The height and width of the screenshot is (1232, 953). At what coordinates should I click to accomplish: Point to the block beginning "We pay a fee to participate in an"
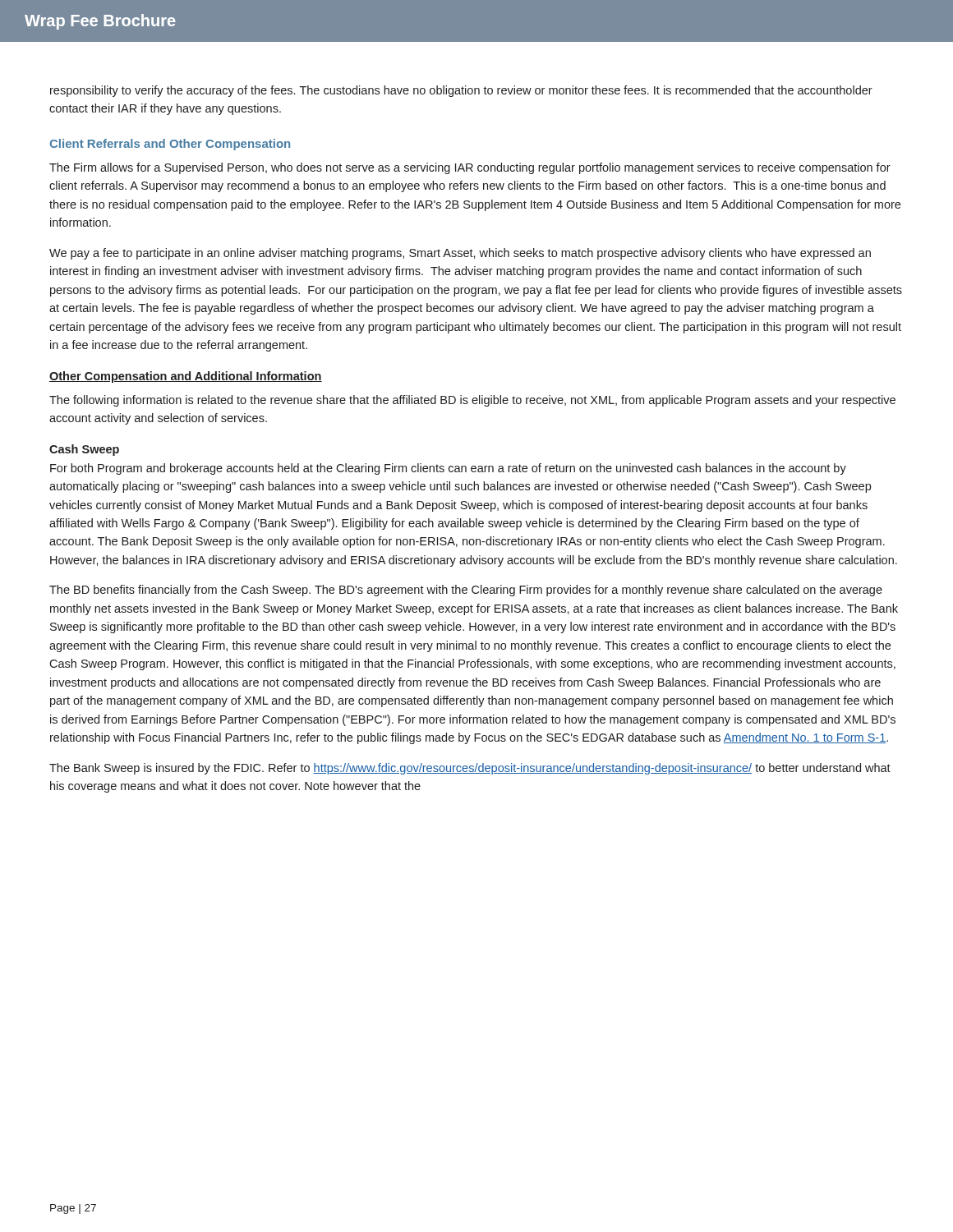(x=476, y=299)
